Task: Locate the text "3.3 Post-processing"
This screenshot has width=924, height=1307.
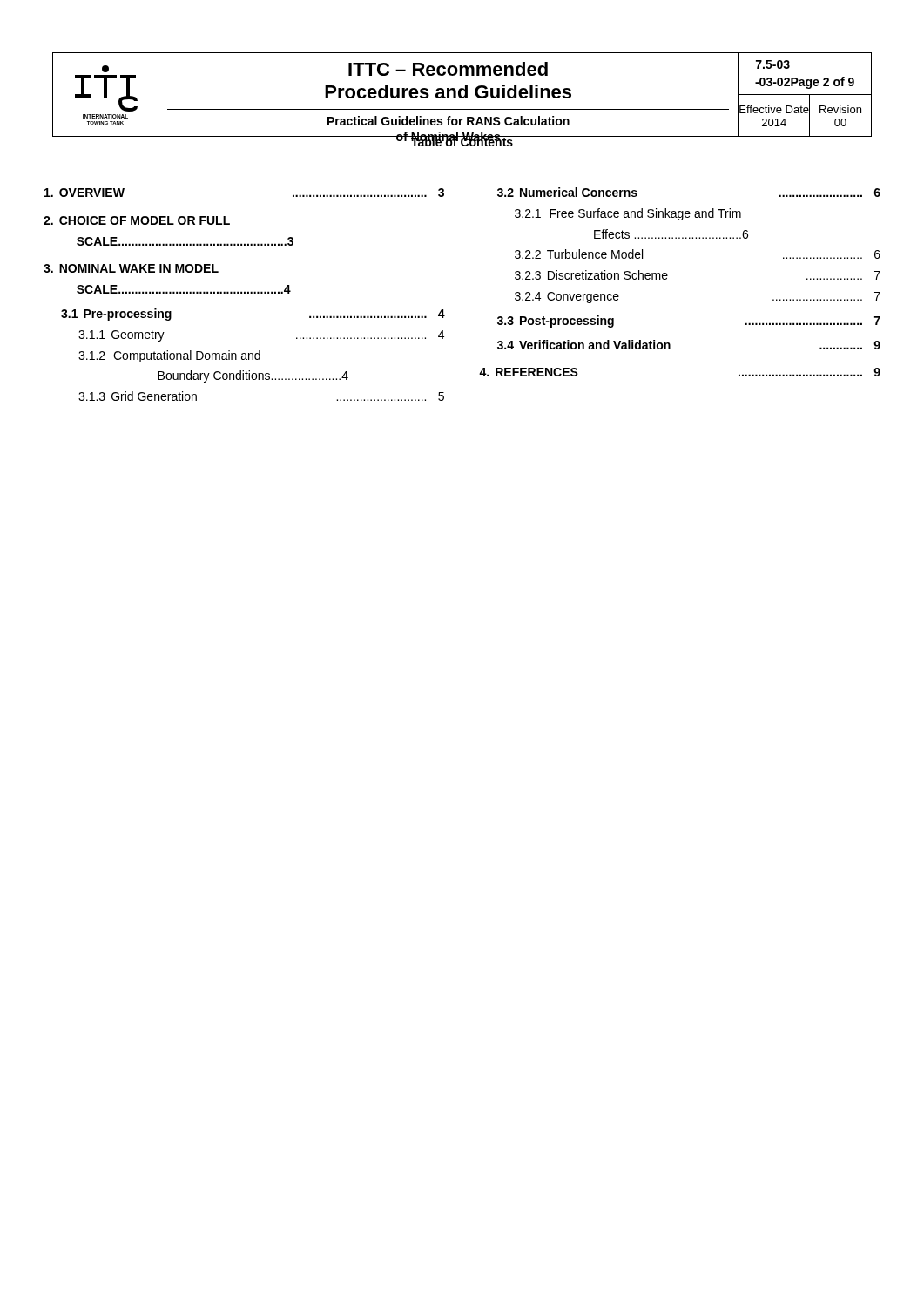Action: 554,320
